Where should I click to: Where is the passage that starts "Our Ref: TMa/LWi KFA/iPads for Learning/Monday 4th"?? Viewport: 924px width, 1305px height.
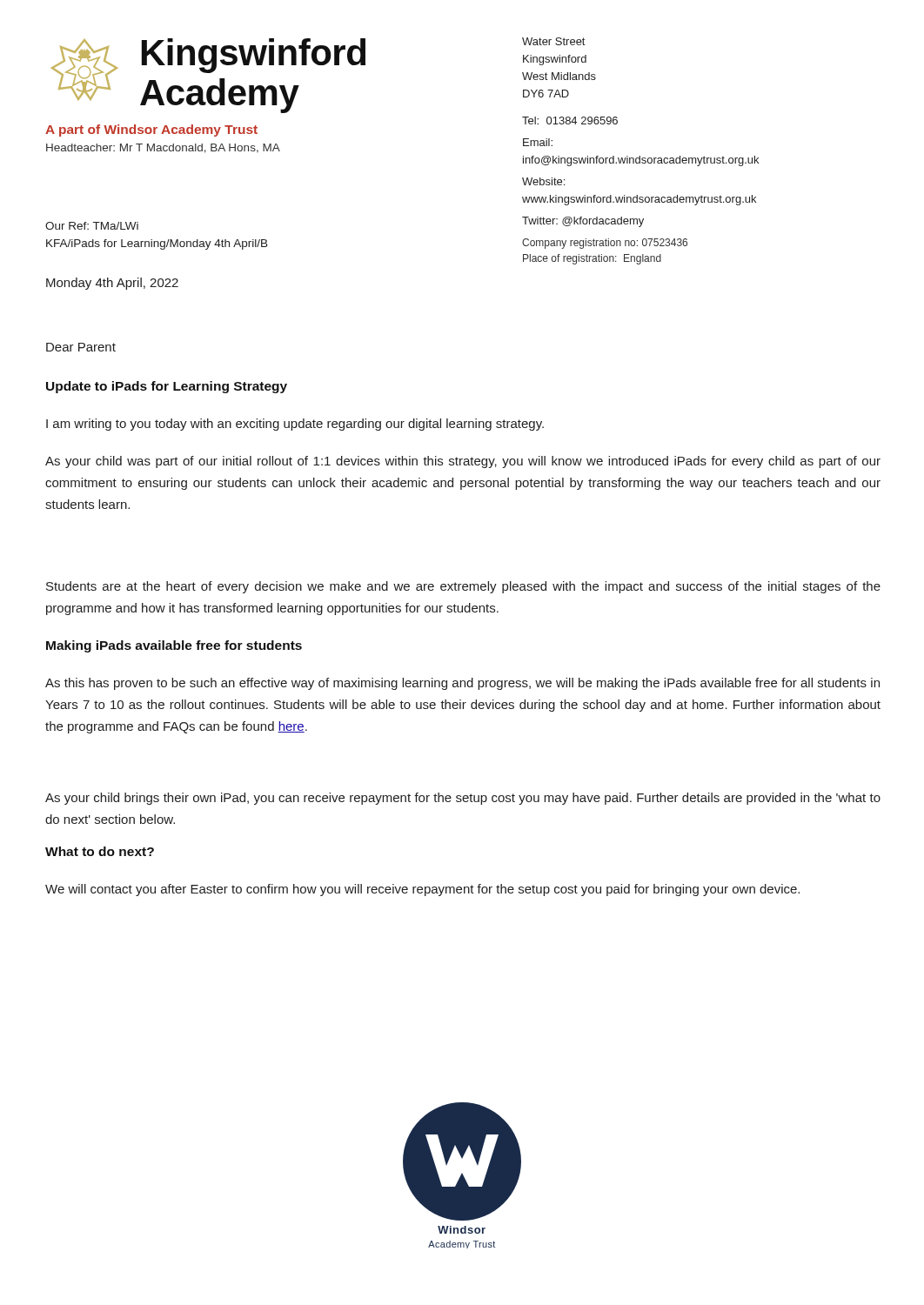[x=157, y=235]
